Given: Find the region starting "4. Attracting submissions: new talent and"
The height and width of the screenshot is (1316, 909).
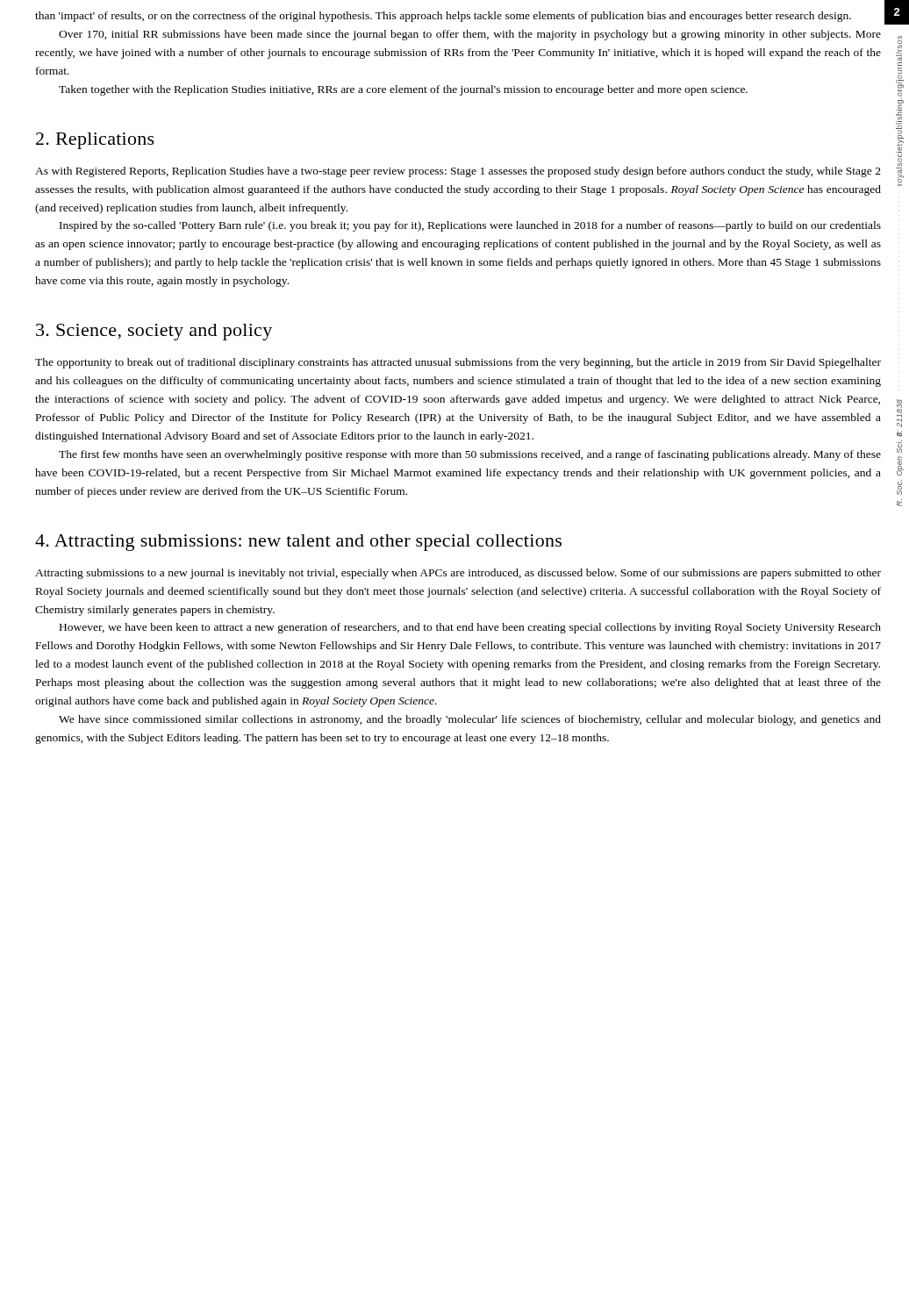Looking at the screenshot, I should (299, 540).
